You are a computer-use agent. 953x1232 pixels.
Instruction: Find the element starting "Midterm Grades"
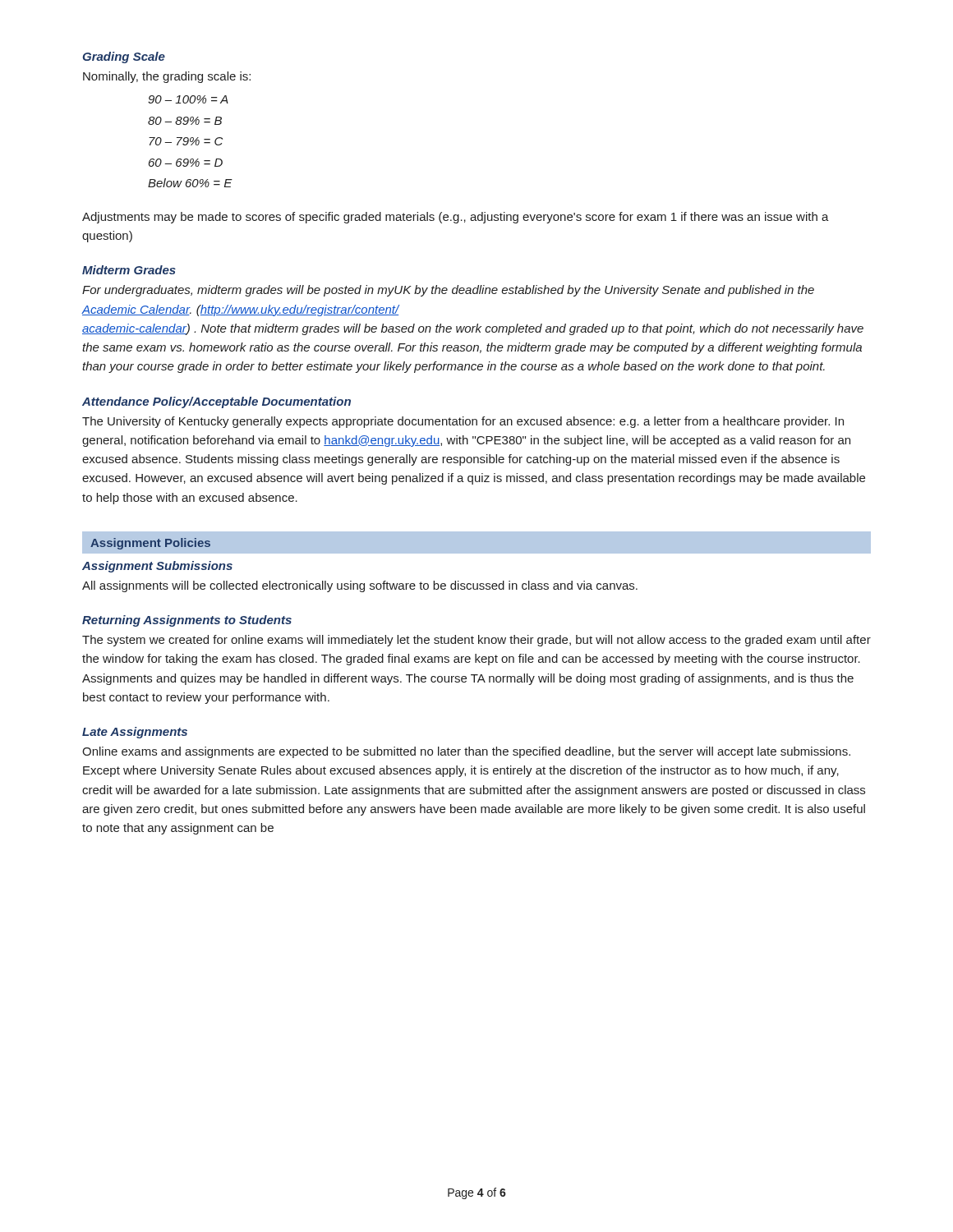pos(129,270)
